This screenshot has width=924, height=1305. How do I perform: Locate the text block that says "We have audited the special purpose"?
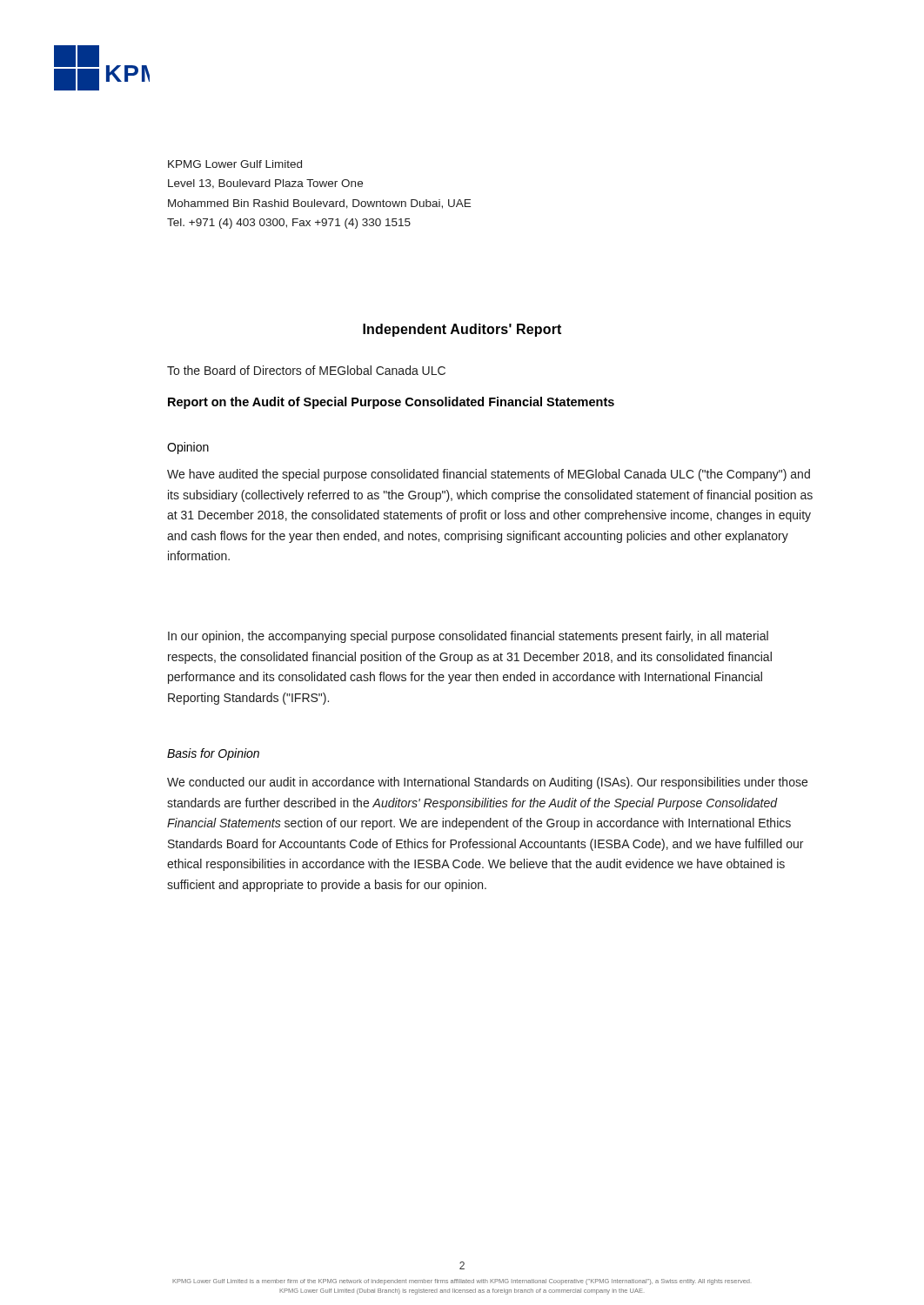(x=490, y=515)
